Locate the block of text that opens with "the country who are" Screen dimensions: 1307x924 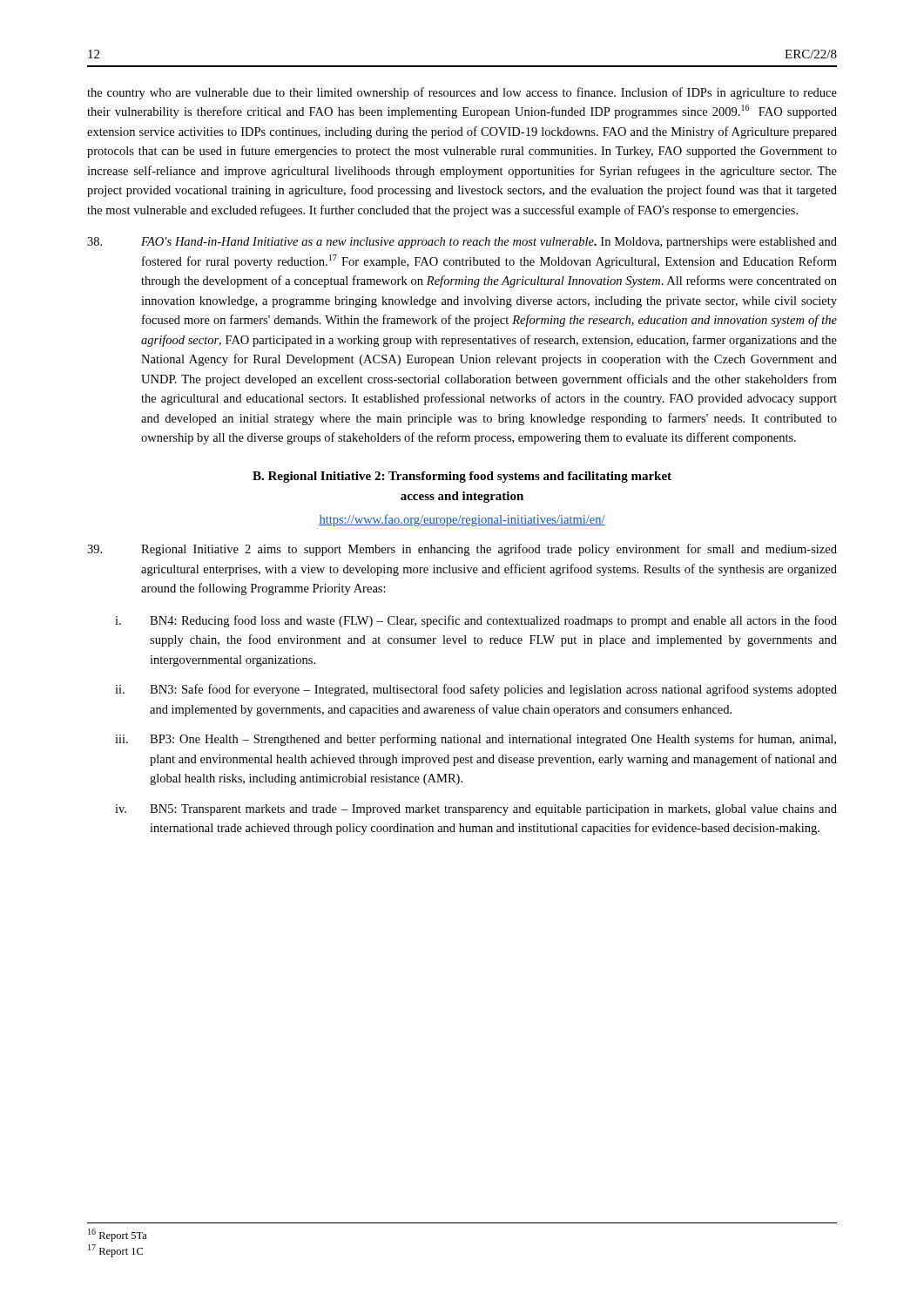462,151
